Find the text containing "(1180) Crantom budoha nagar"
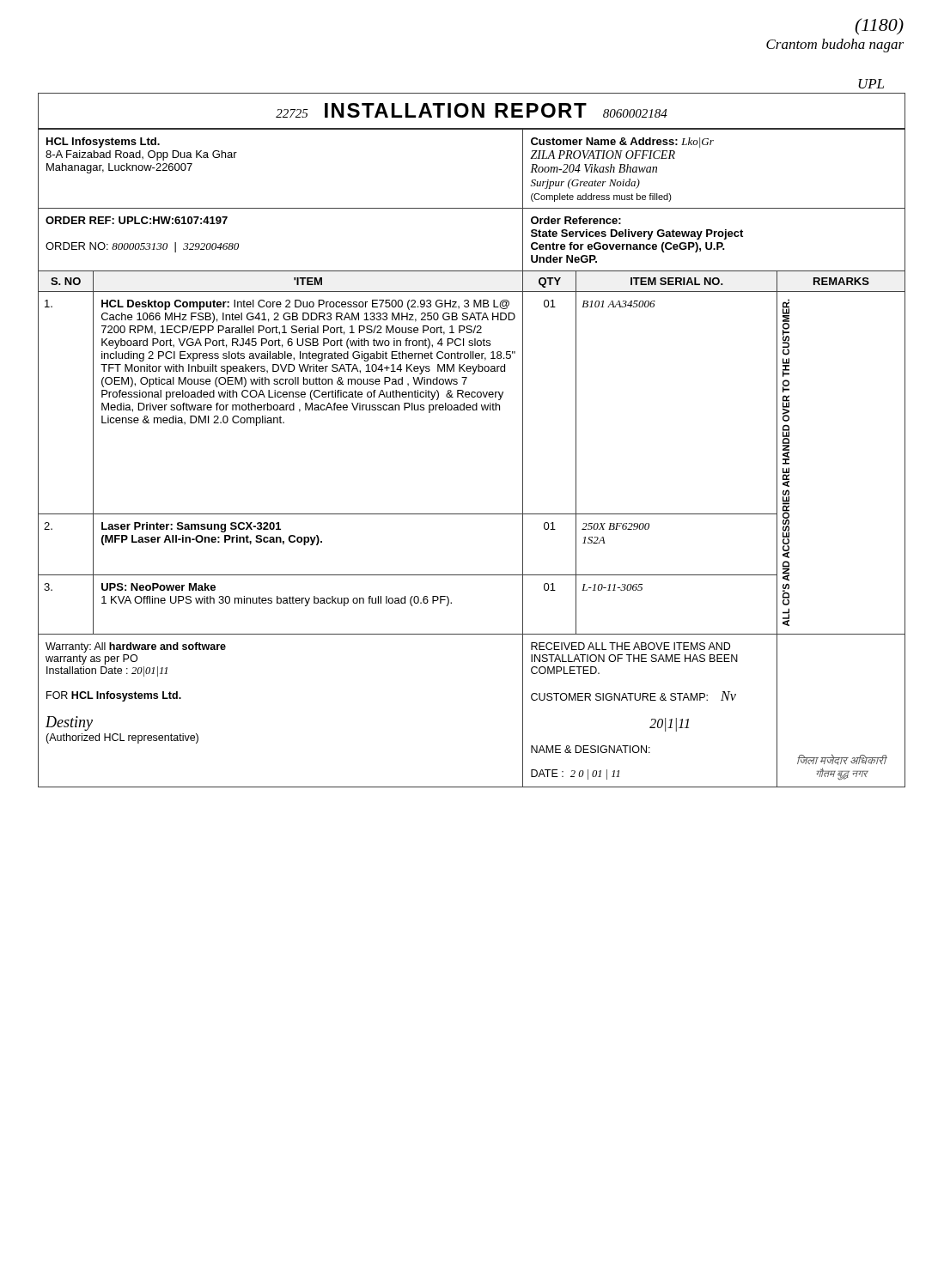 point(835,33)
